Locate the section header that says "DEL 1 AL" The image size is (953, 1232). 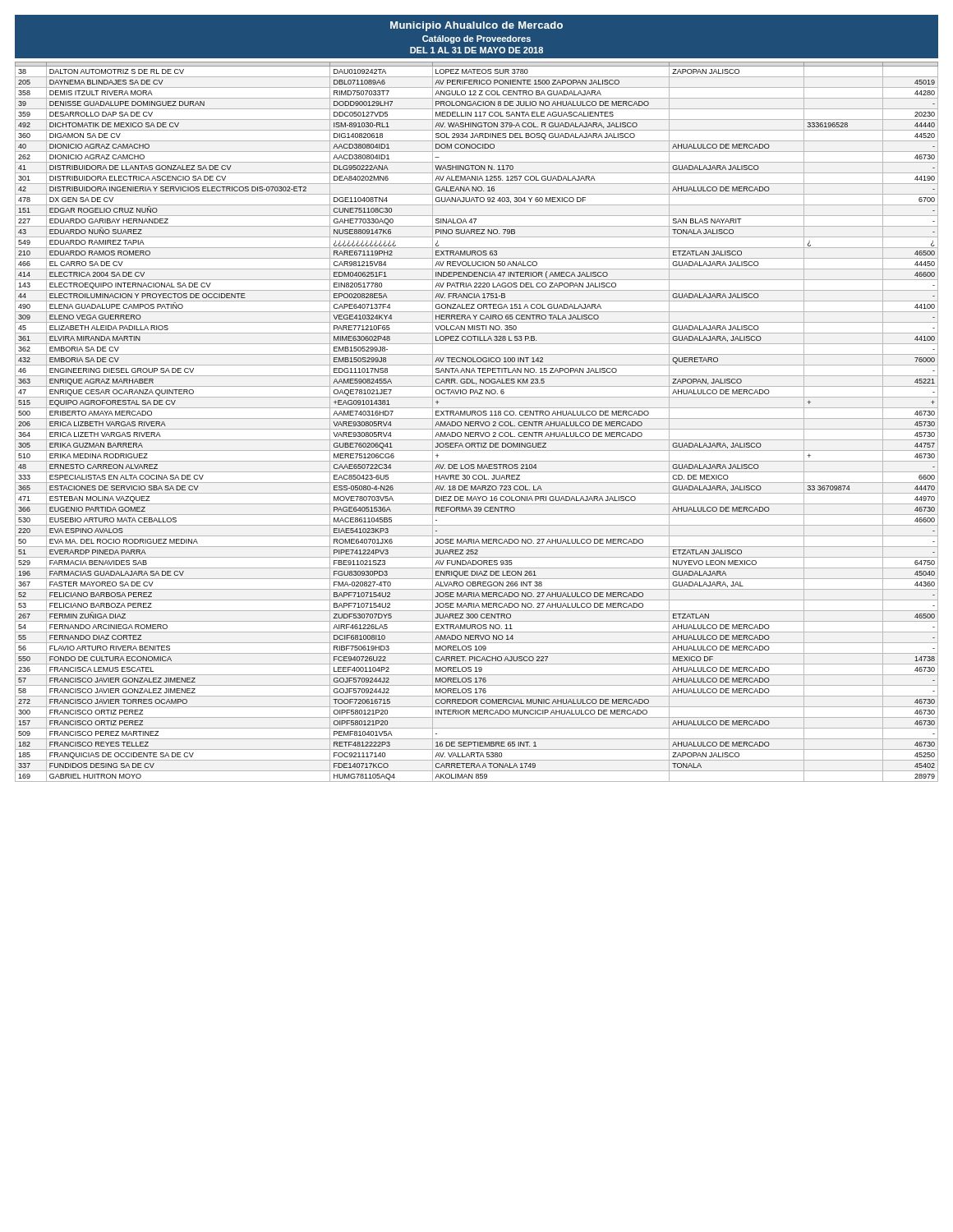tap(476, 50)
